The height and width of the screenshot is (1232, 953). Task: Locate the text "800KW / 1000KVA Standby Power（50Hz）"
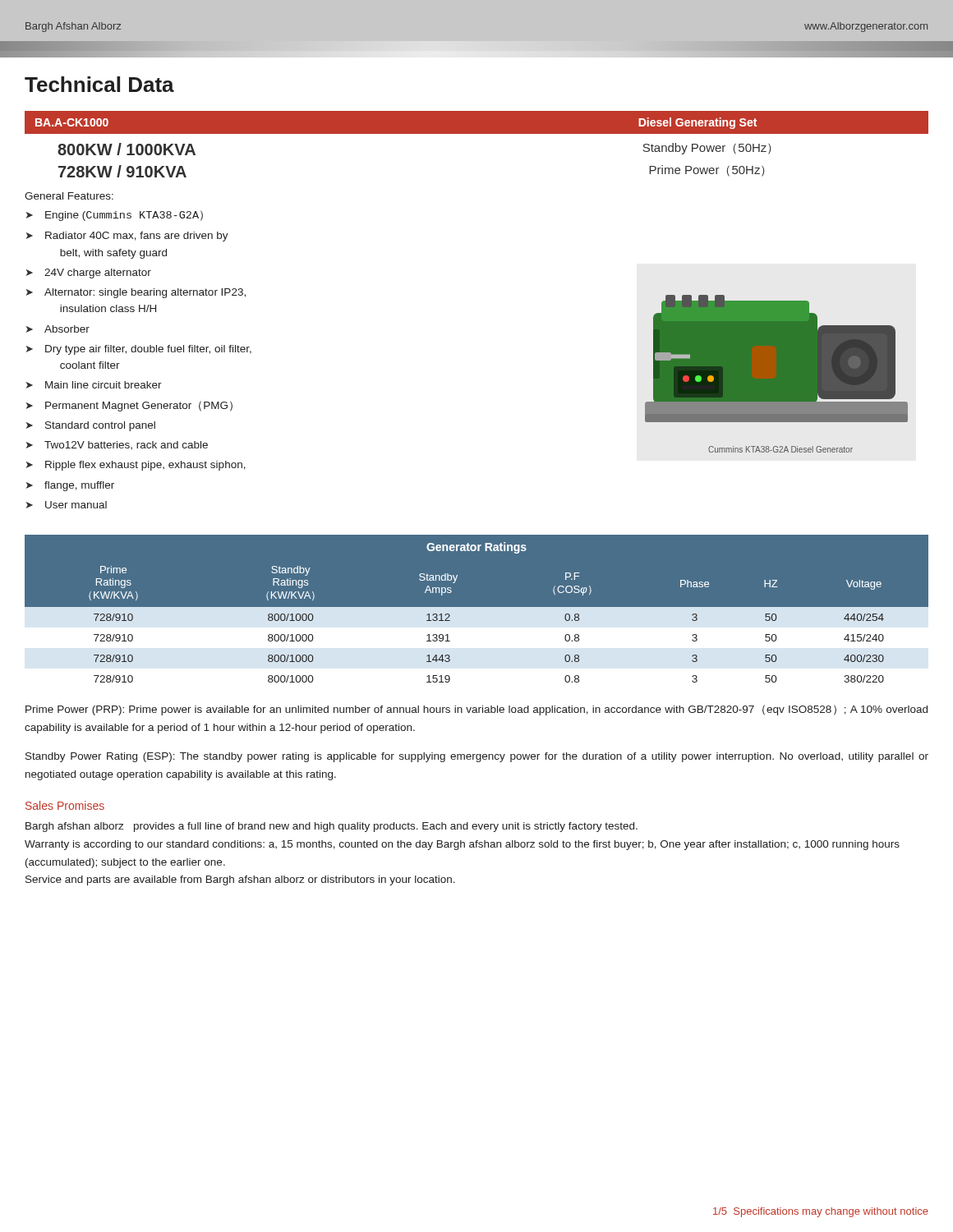[x=130, y=149]
